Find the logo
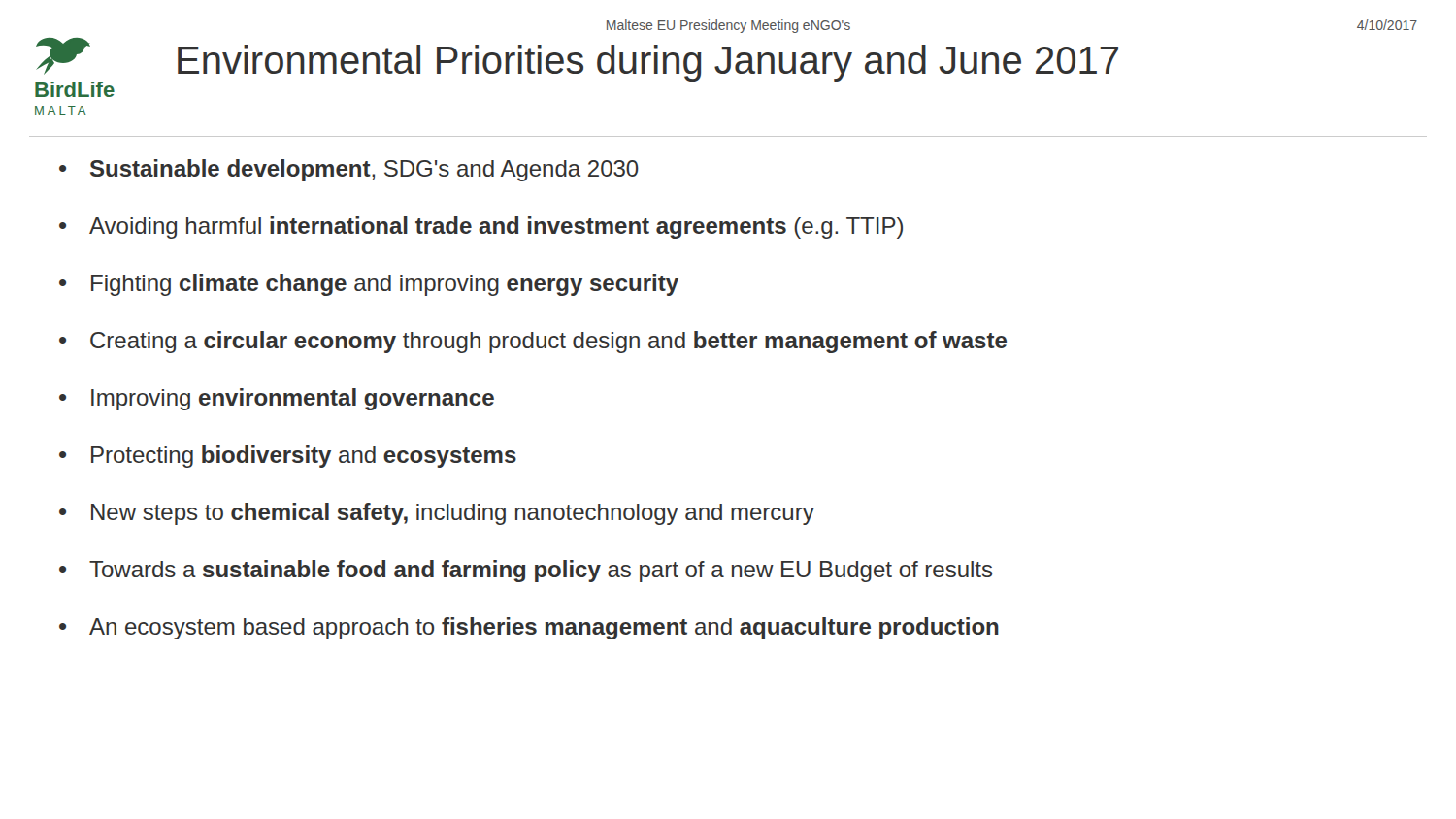1456x819 pixels. point(92,73)
